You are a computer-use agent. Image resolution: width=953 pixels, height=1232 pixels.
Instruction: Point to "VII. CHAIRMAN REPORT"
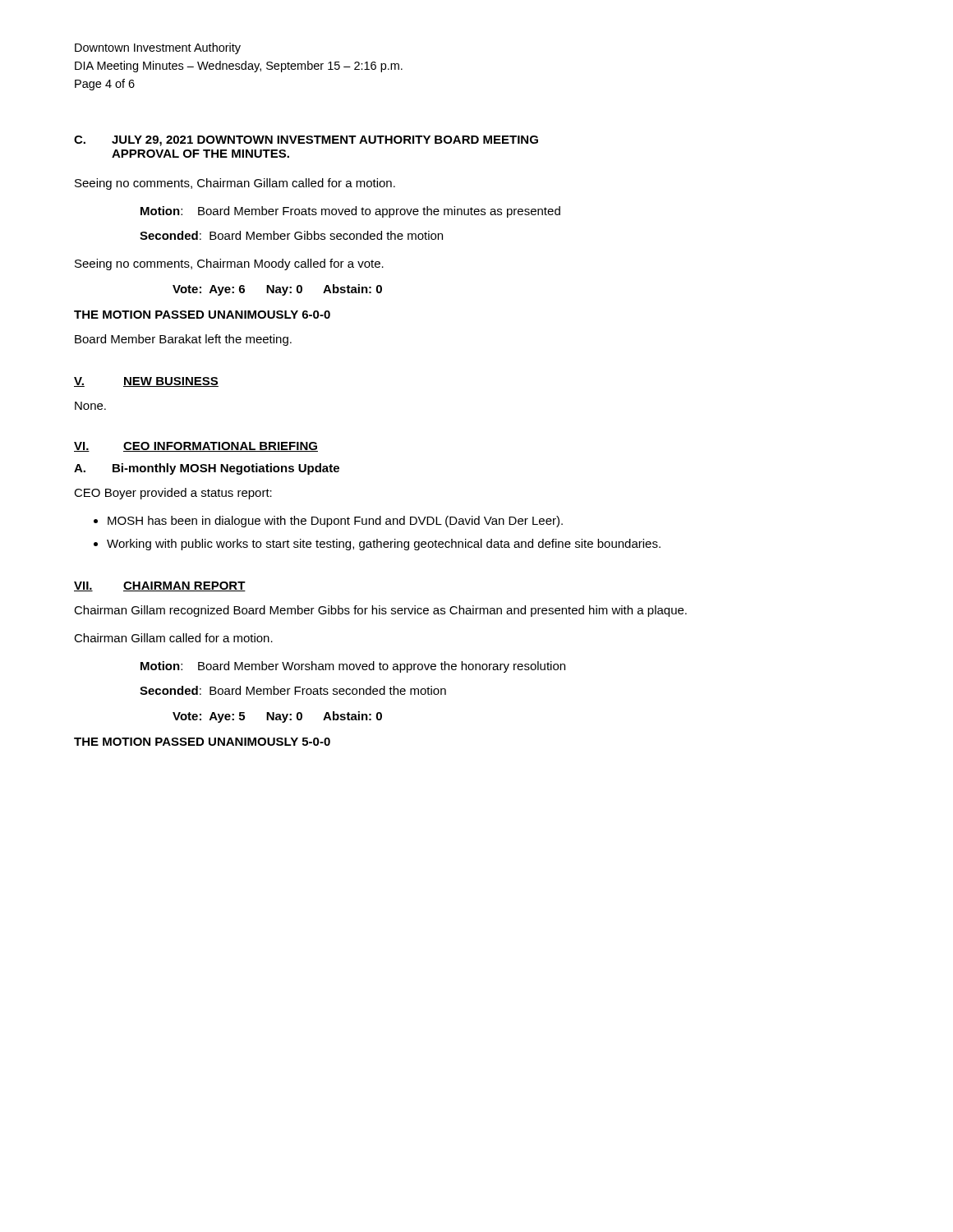pyautogui.click(x=160, y=585)
